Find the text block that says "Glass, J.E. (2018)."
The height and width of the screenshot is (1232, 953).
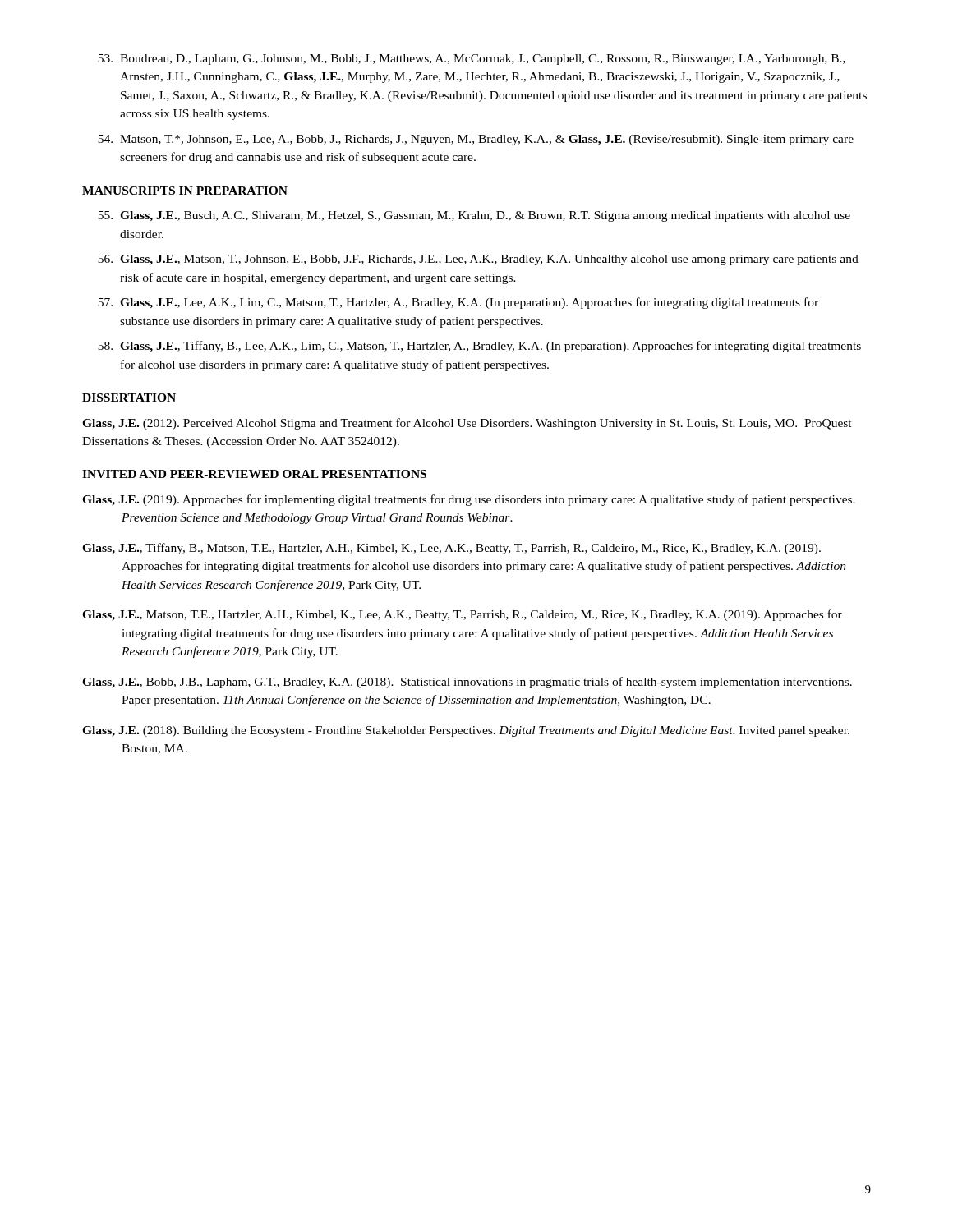466,739
